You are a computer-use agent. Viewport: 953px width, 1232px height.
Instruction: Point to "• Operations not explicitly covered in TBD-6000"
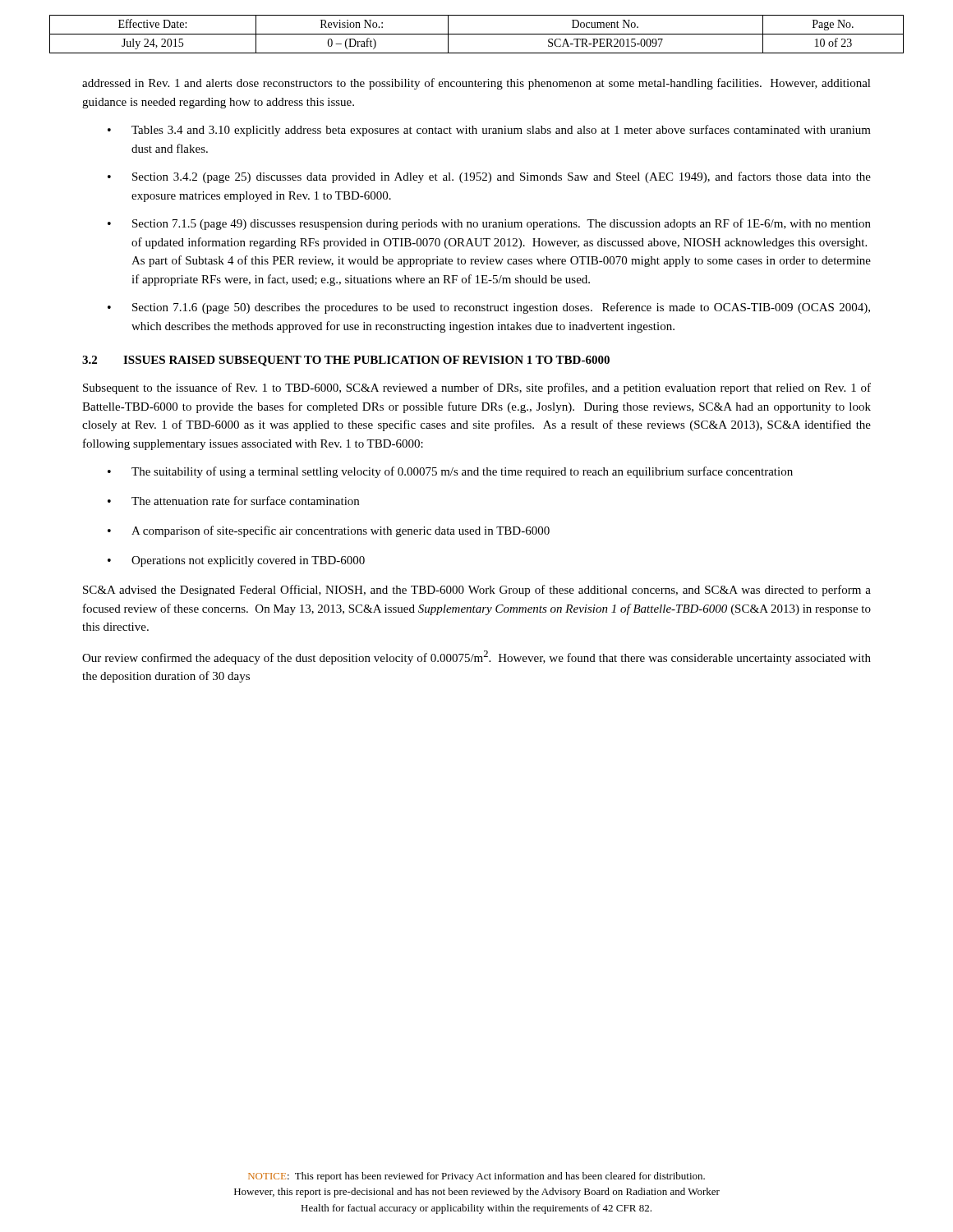pos(236,561)
